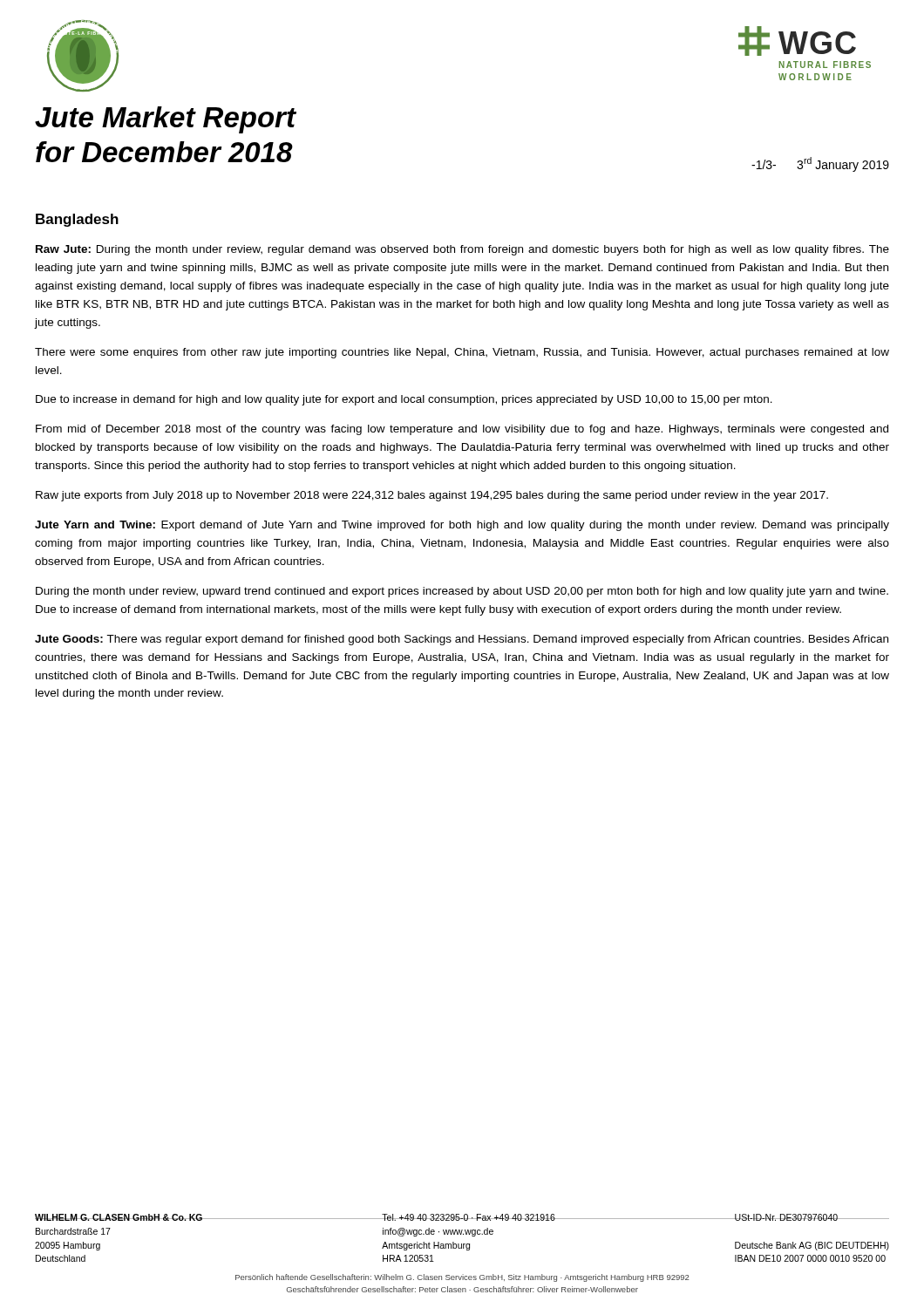Click the passage that begins "During the month under"
The width and height of the screenshot is (924, 1308).
462,600
